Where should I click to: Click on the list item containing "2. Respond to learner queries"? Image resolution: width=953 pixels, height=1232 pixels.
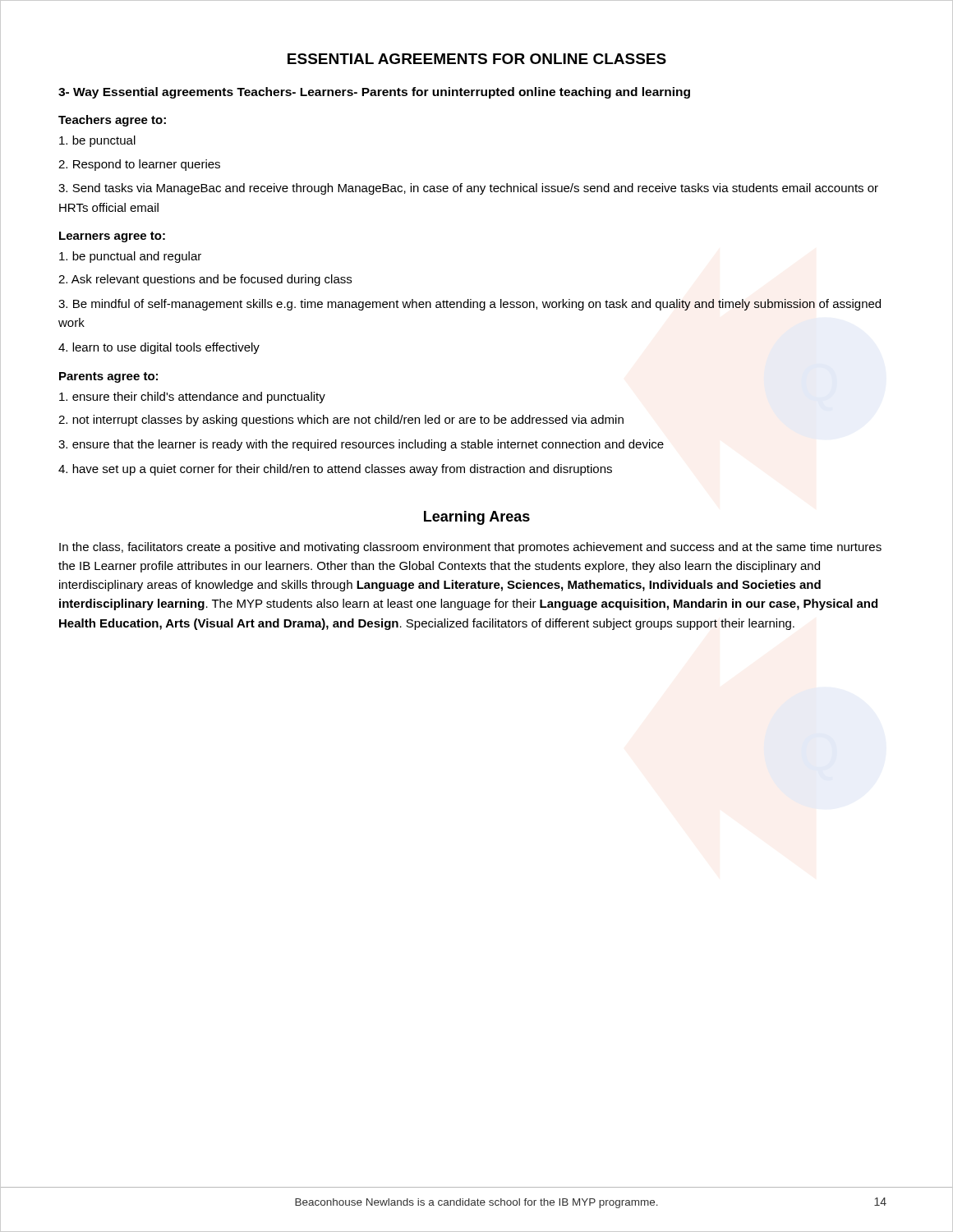[x=140, y=164]
